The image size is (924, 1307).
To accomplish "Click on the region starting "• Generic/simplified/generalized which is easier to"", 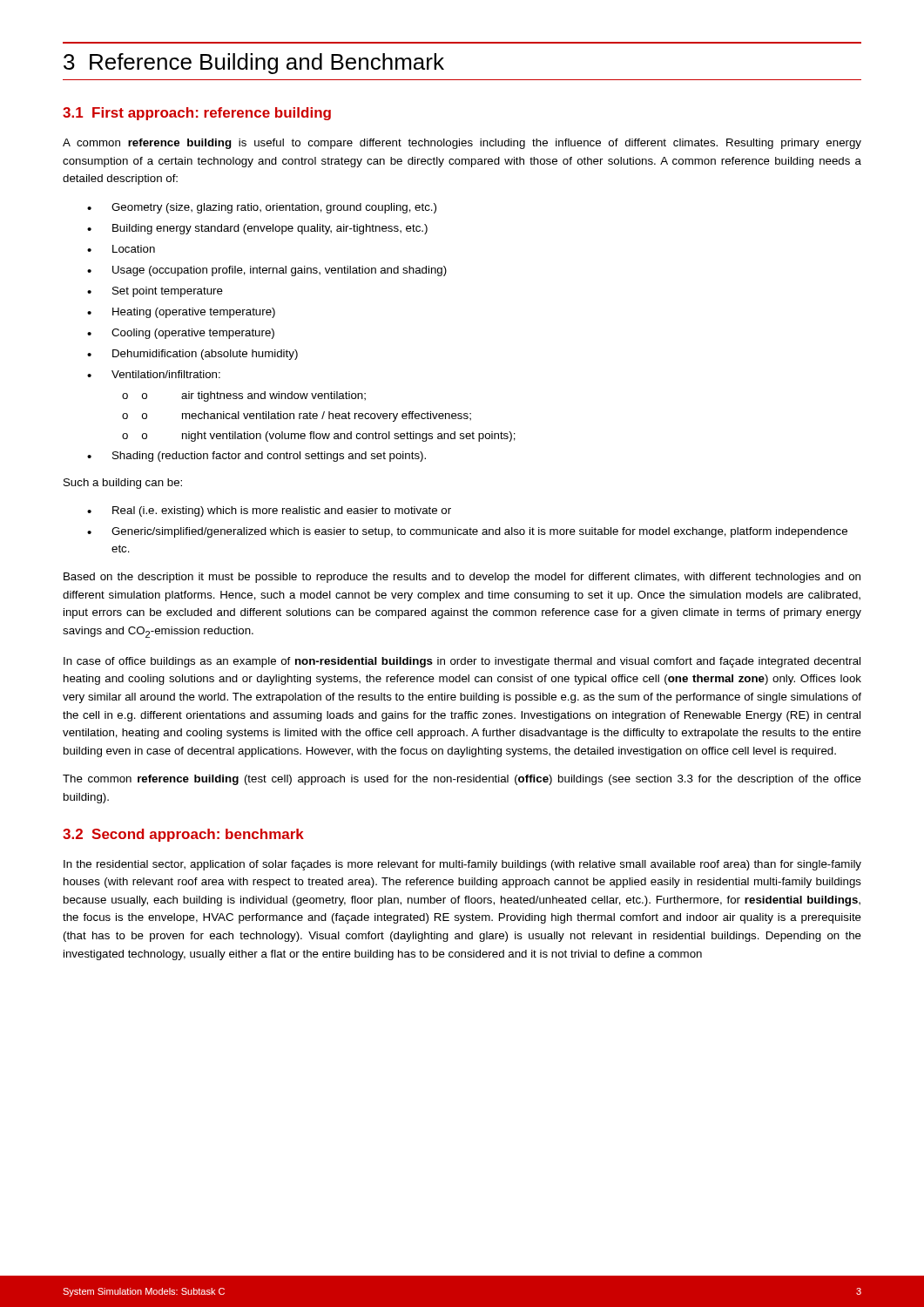I will [462, 540].
